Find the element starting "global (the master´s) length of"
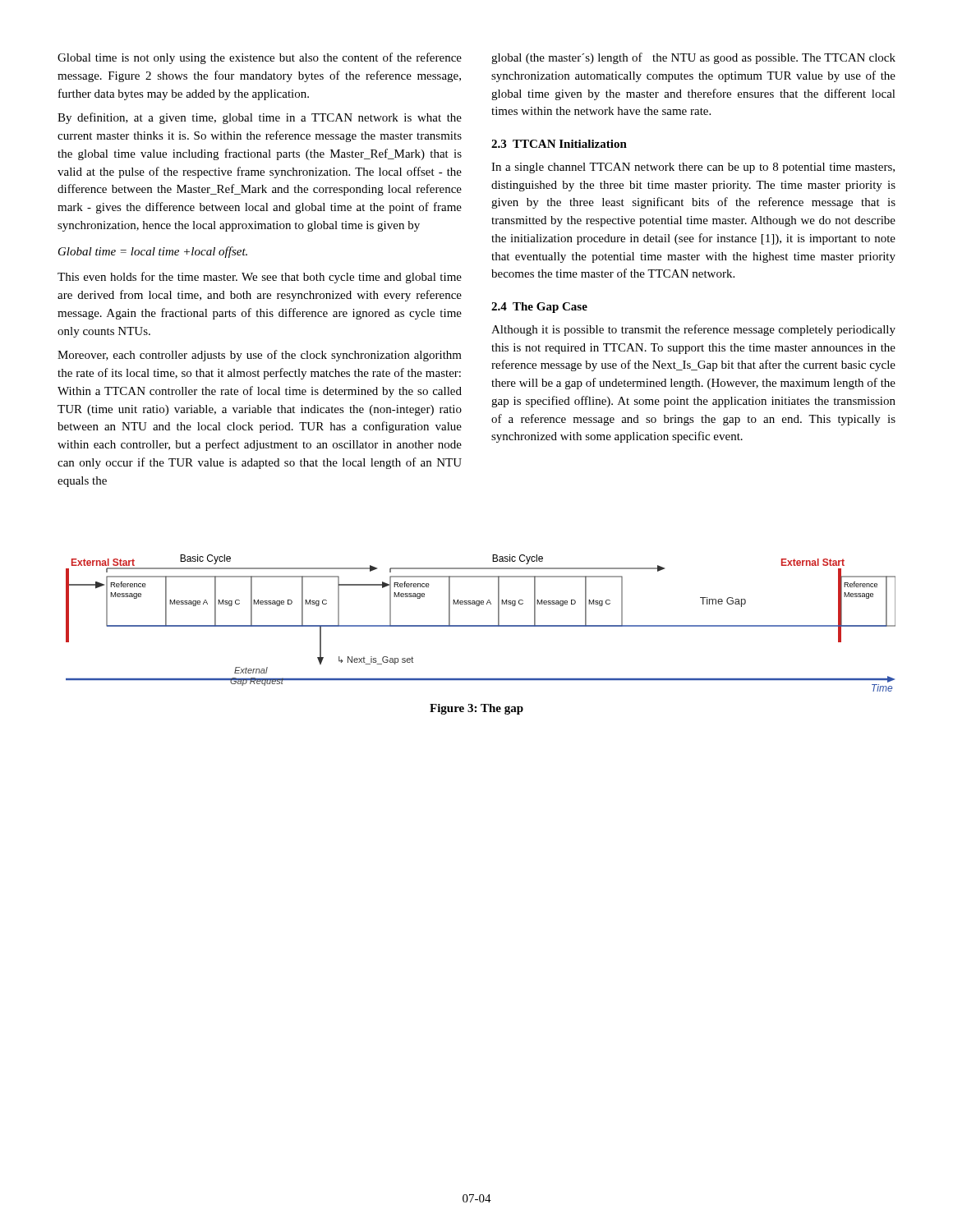 click(x=693, y=85)
